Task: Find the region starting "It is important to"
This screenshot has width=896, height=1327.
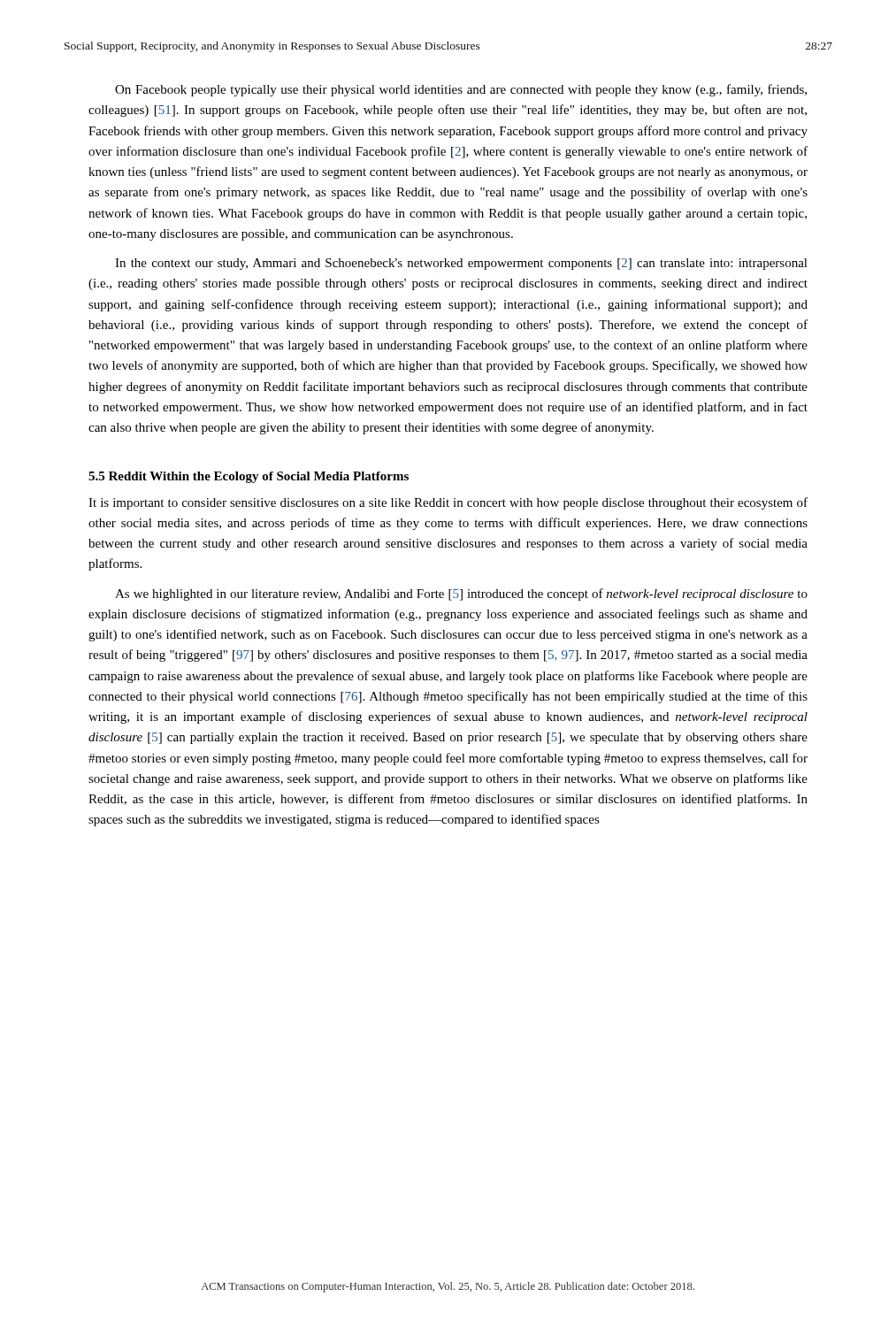Action: [448, 533]
